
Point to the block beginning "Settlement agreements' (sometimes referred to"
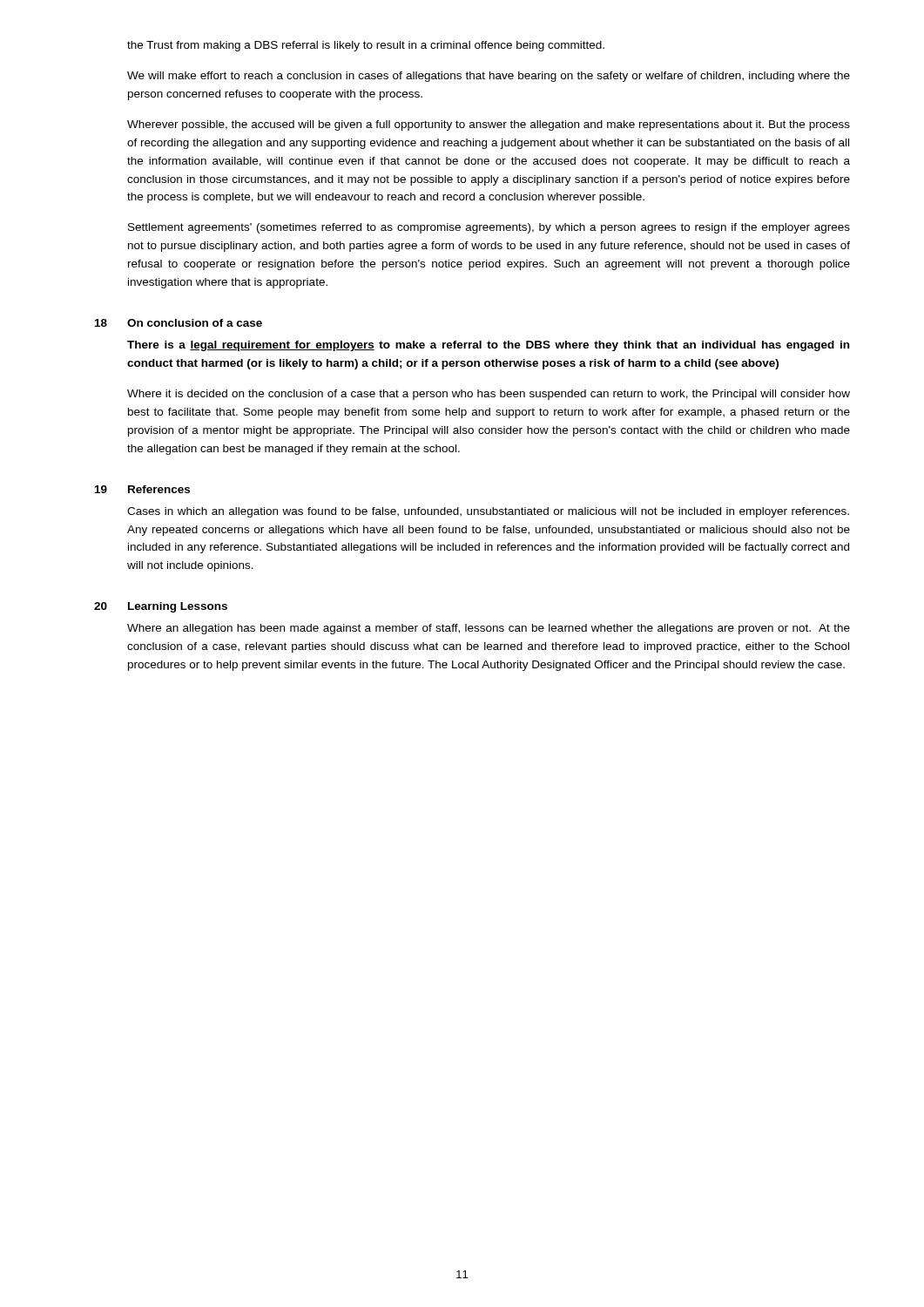(x=489, y=255)
